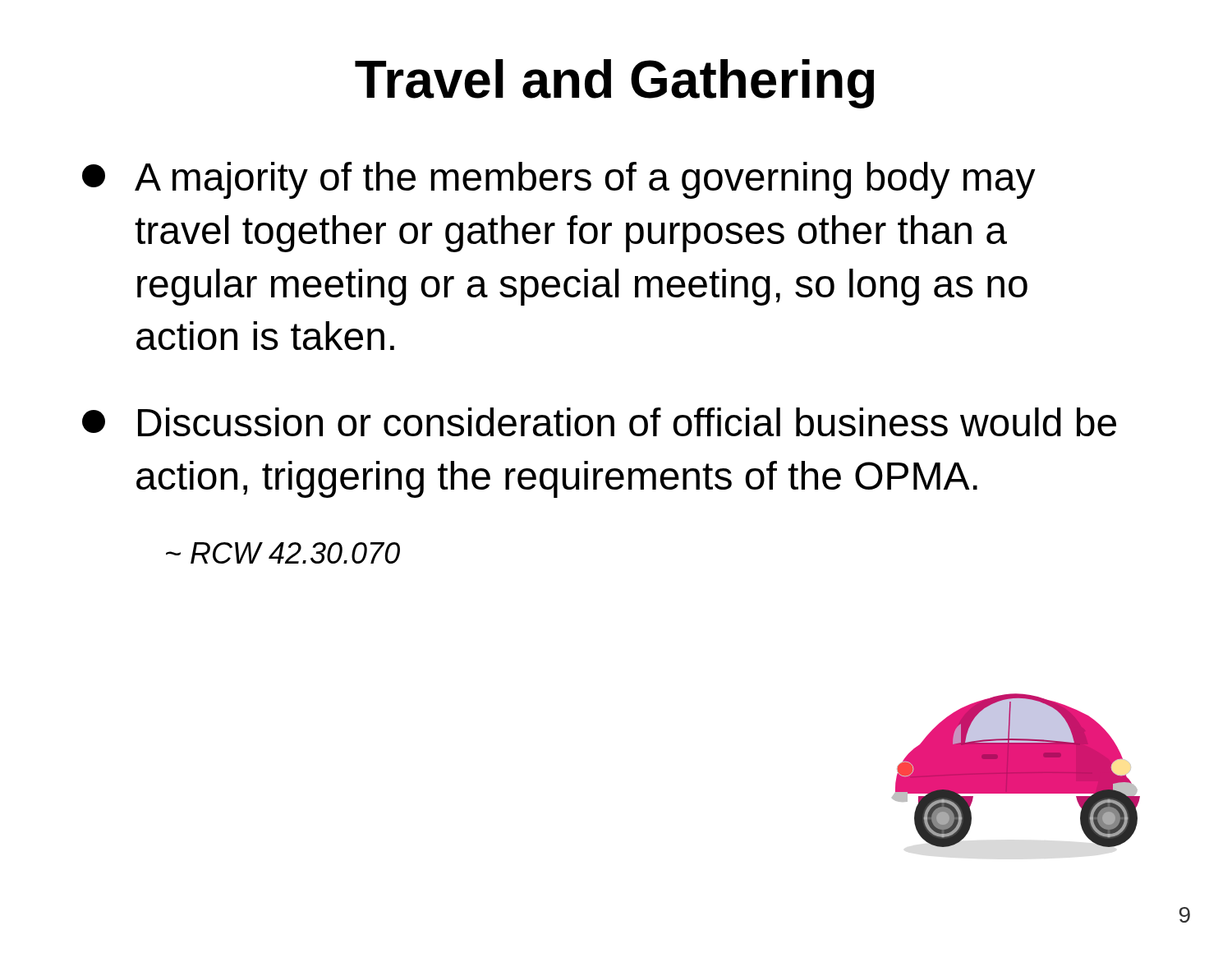The height and width of the screenshot is (953, 1232).
Task: Navigate to the region starting "Travel and Gathering"
Action: [616, 80]
